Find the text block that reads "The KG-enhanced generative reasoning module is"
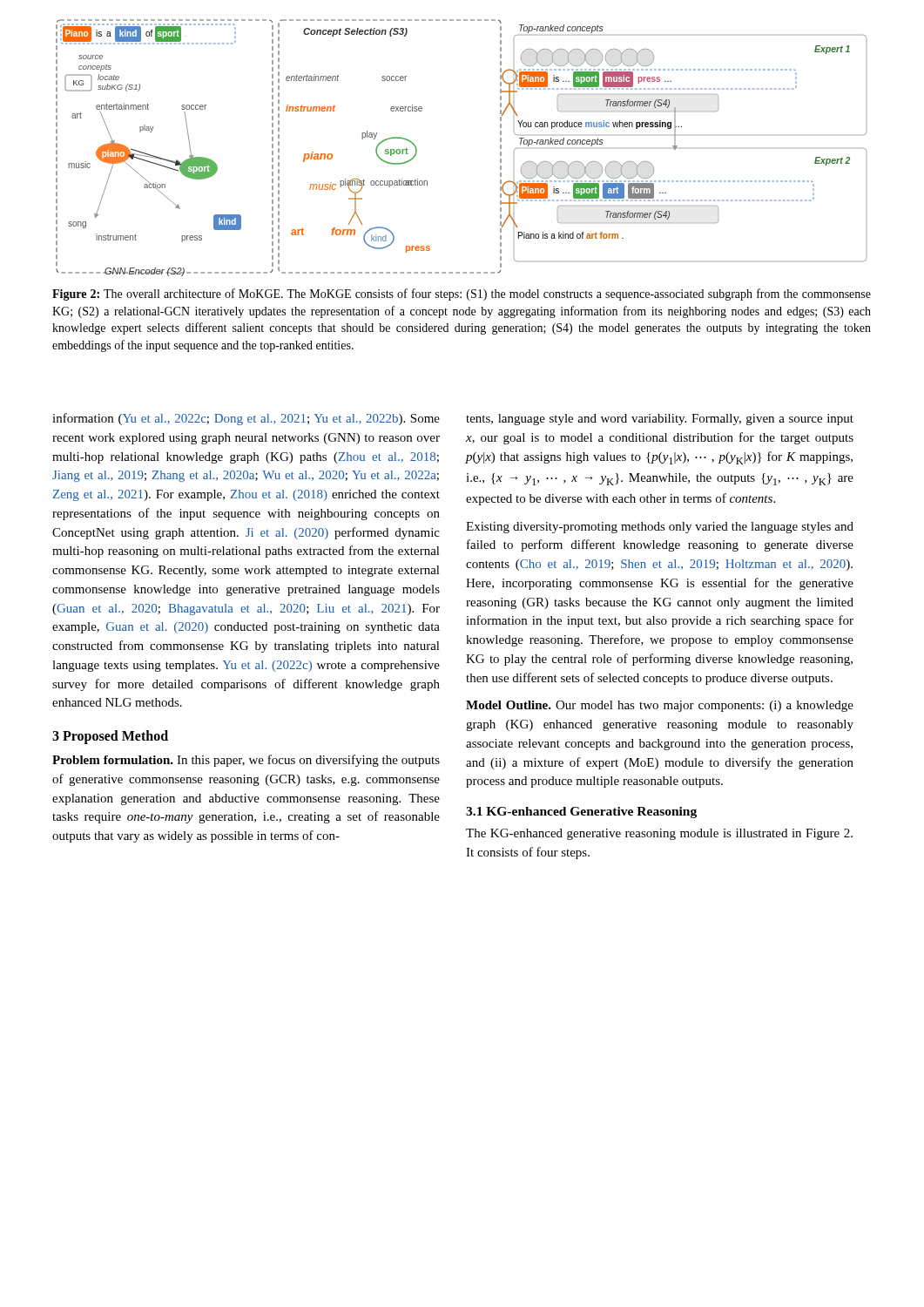The image size is (924, 1307). click(660, 843)
